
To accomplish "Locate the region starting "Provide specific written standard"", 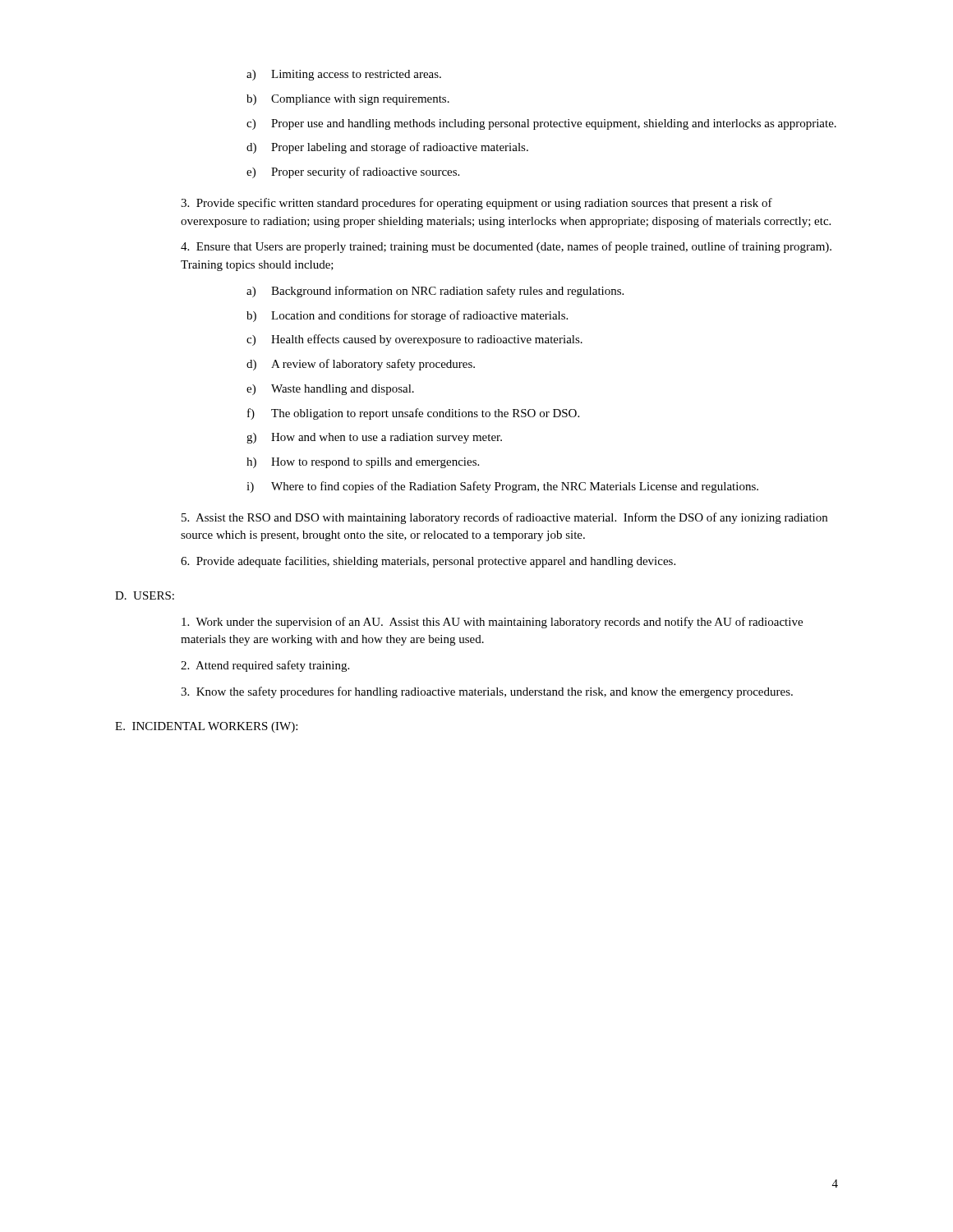I will [x=506, y=212].
